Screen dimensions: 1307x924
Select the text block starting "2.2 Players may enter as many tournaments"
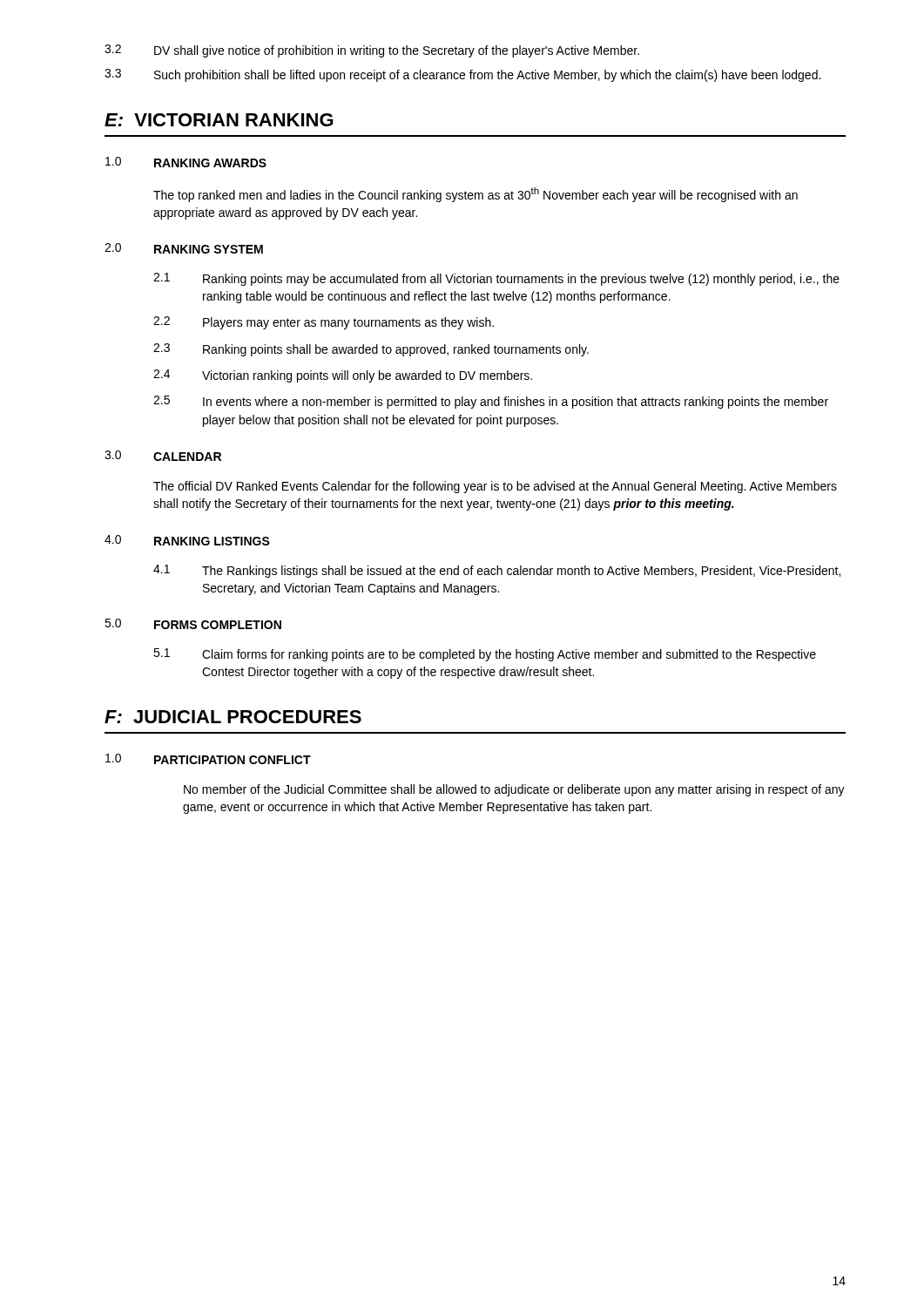pyautogui.click(x=499, y=323)
